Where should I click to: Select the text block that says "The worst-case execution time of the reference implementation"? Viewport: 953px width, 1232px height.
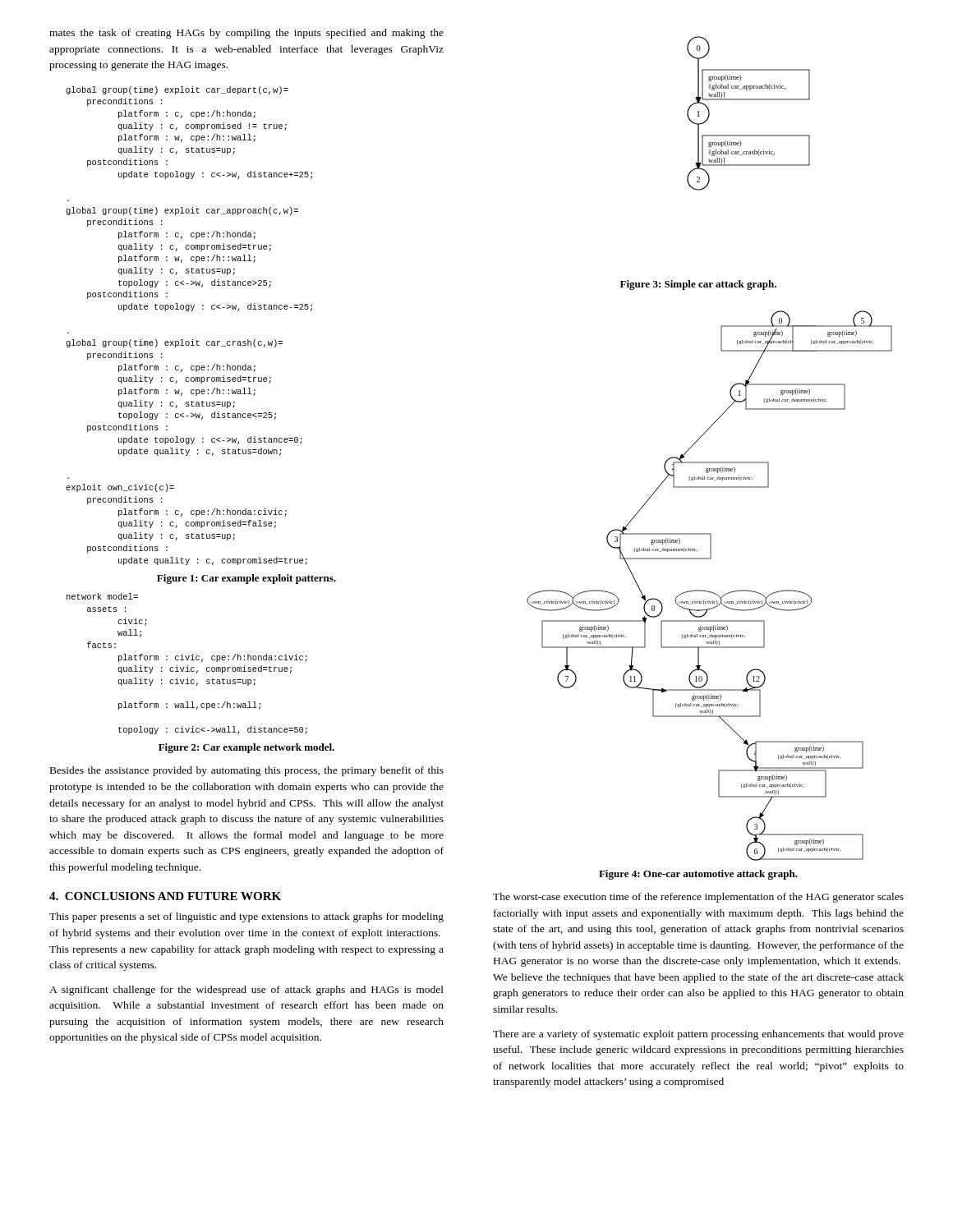(x=698, y=953)
